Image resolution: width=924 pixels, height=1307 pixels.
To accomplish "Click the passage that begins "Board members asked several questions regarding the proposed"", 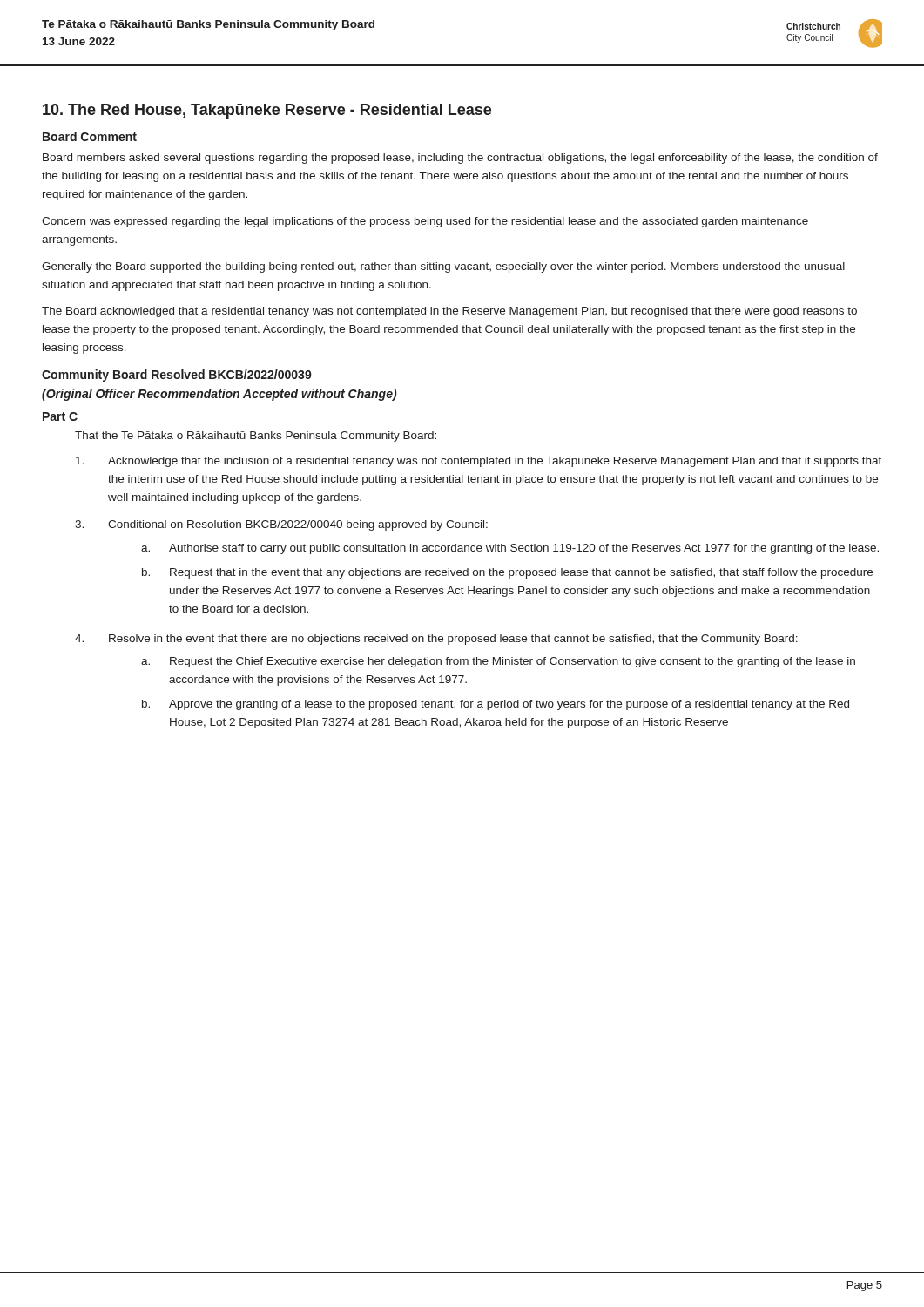I will pyautogui.click(x=460, y=175).
